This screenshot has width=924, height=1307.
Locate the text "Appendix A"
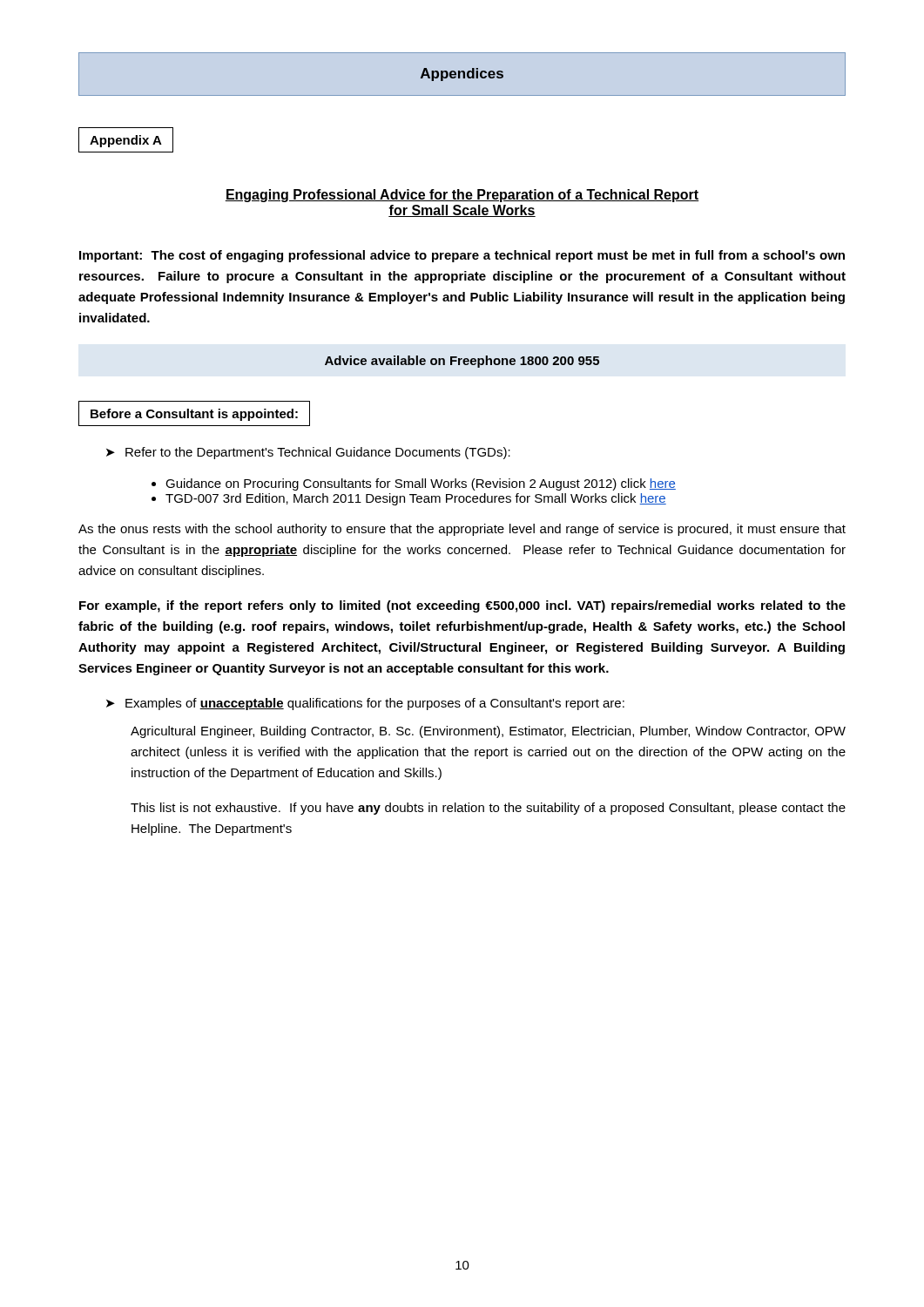(126, 140)
